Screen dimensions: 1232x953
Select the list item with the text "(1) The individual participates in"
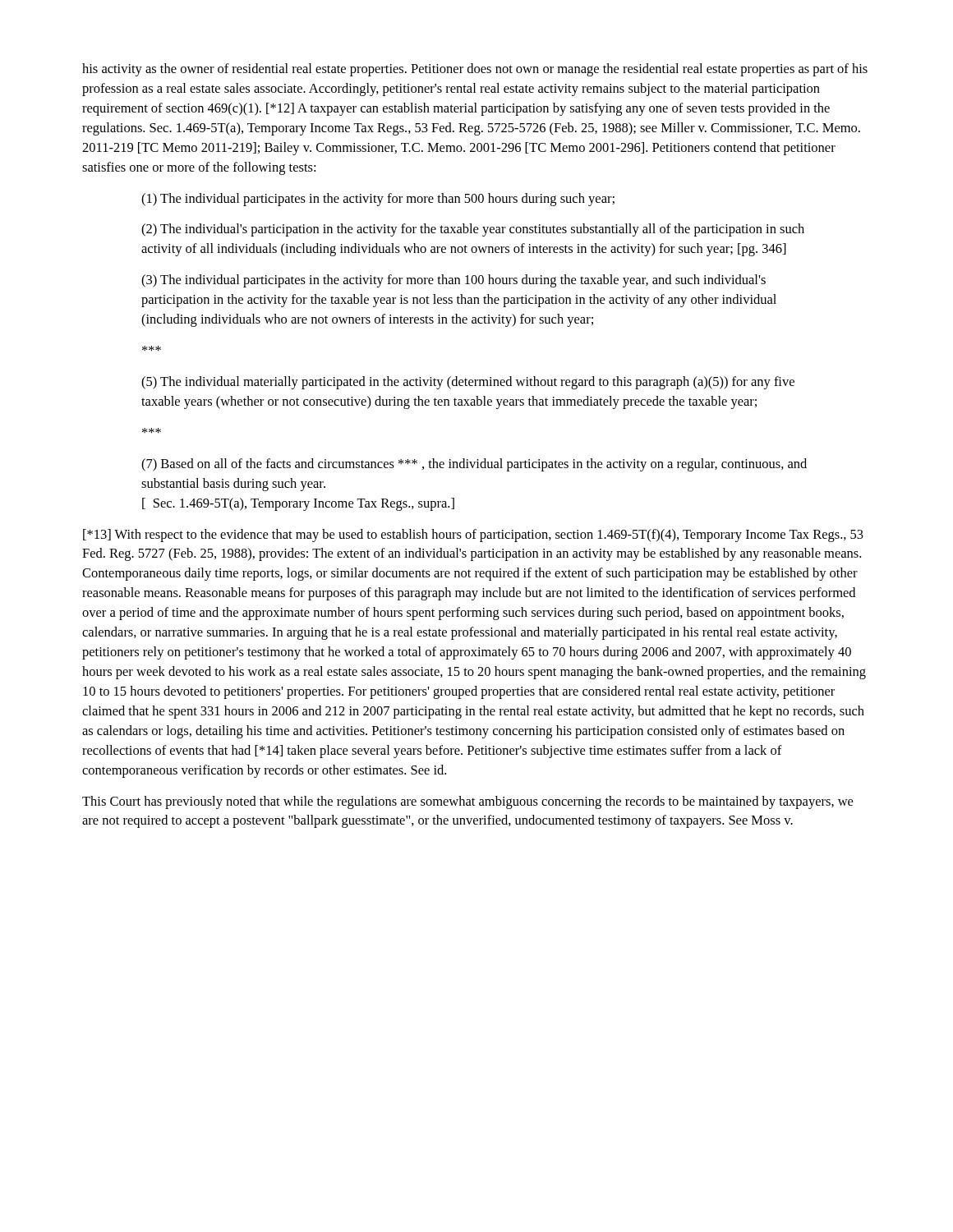click(x=476, y=198)
